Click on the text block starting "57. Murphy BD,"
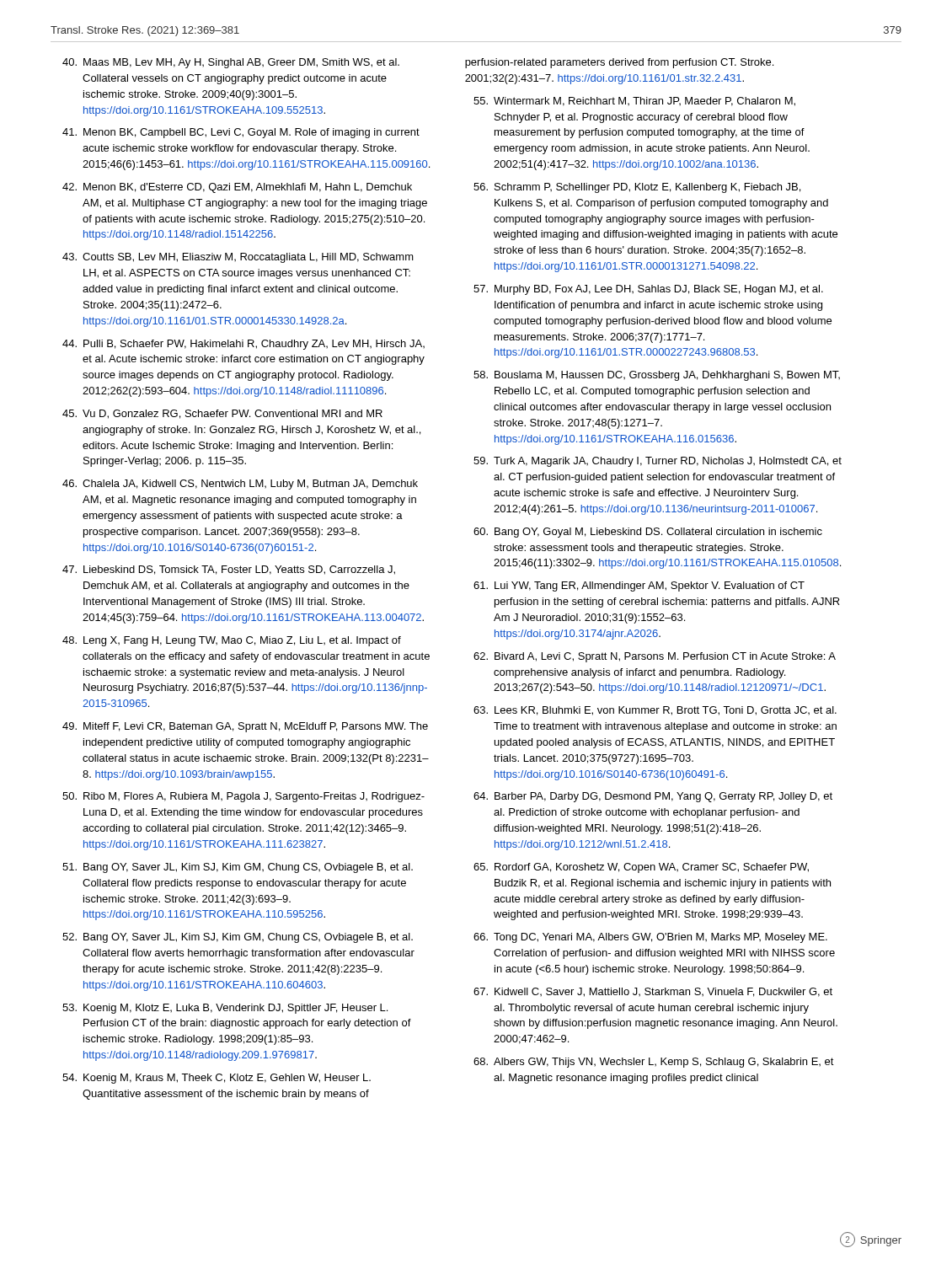Screen dimensions: 1264x952 click(652, 321)
